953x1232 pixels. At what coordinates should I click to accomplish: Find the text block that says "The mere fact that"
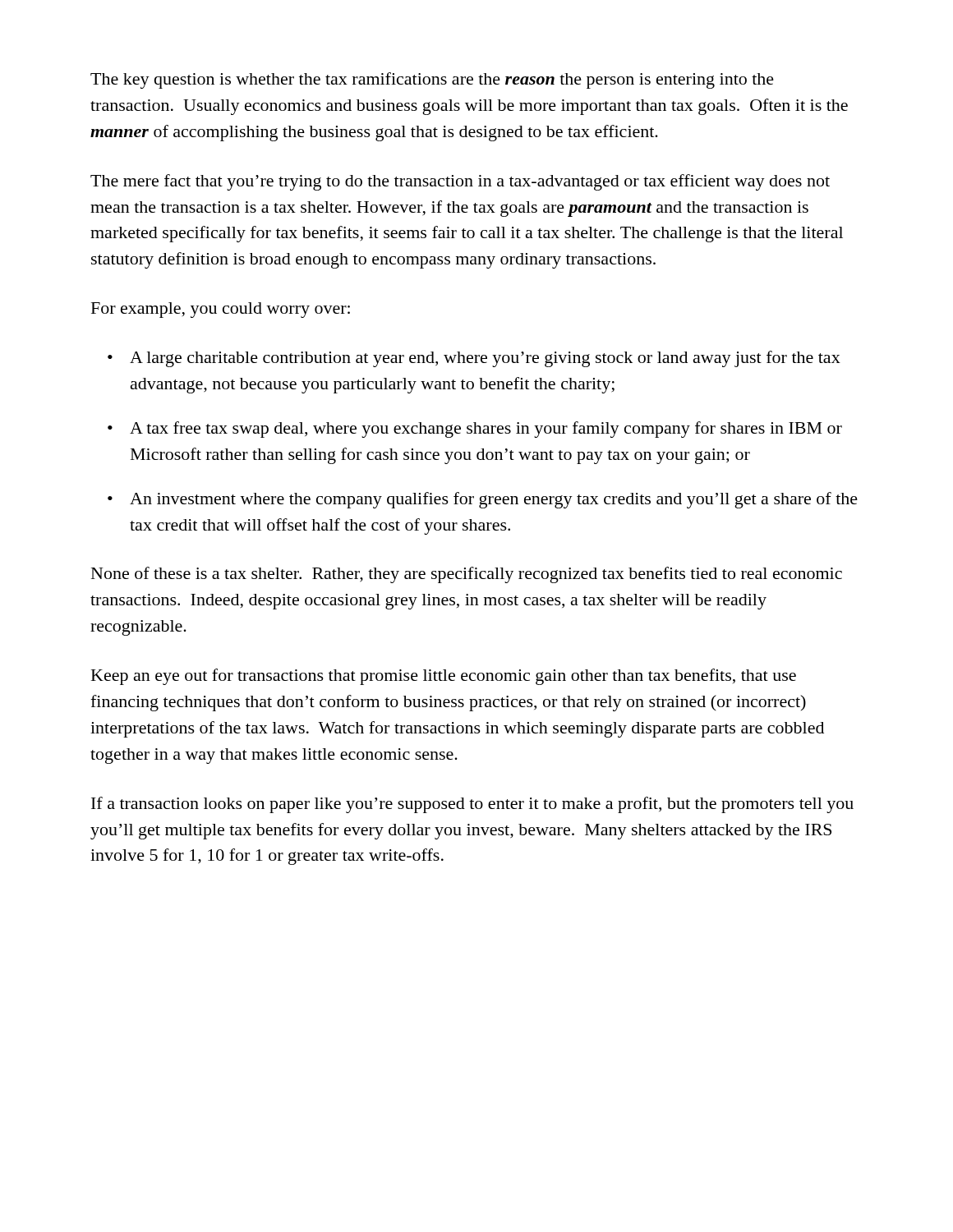click(467, 219)
